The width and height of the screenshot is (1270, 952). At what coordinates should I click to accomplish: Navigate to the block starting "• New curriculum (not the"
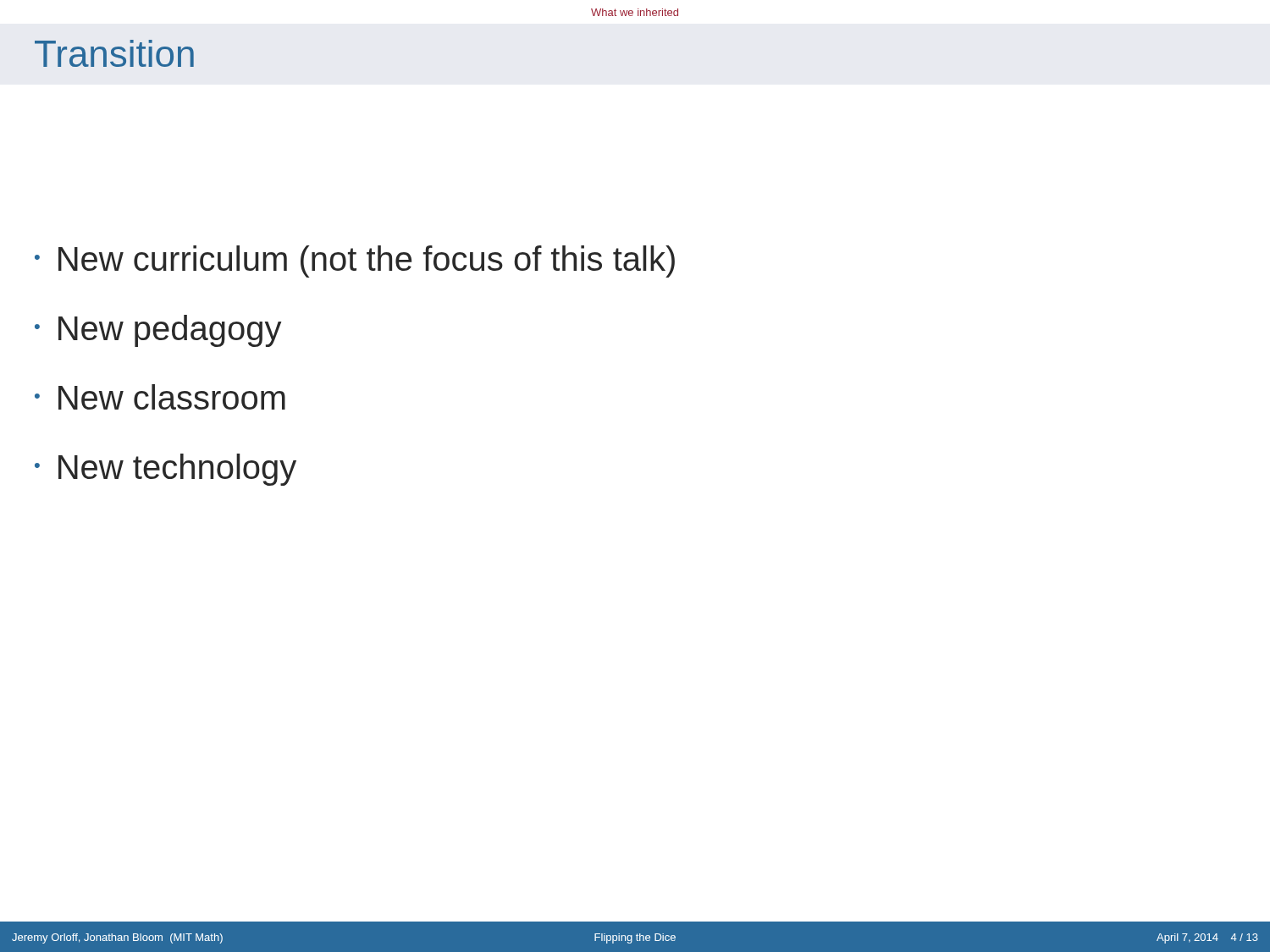[355, 259]
